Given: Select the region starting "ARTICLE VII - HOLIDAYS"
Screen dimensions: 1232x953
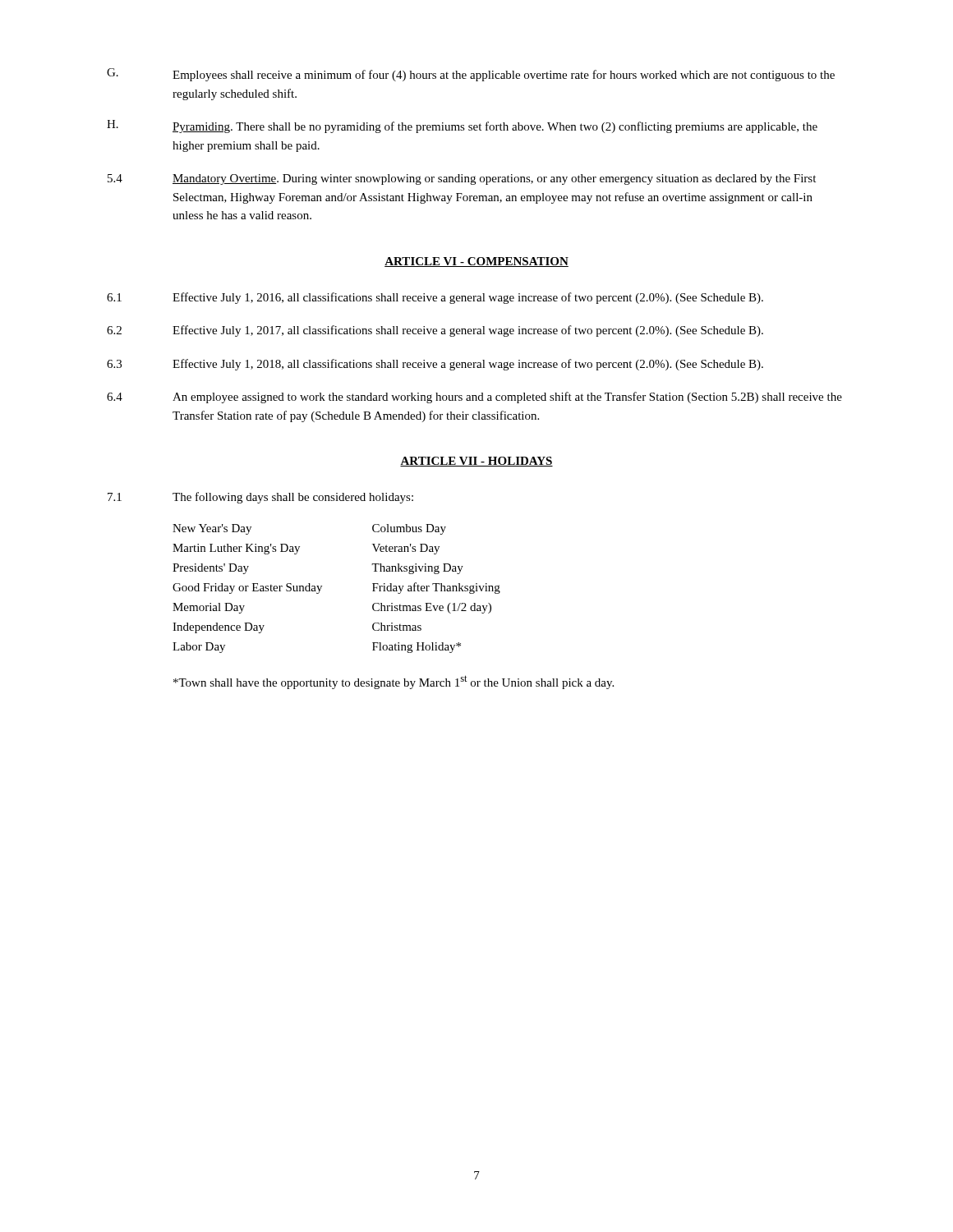Looking at the screenshot, I should pos(476,461).
